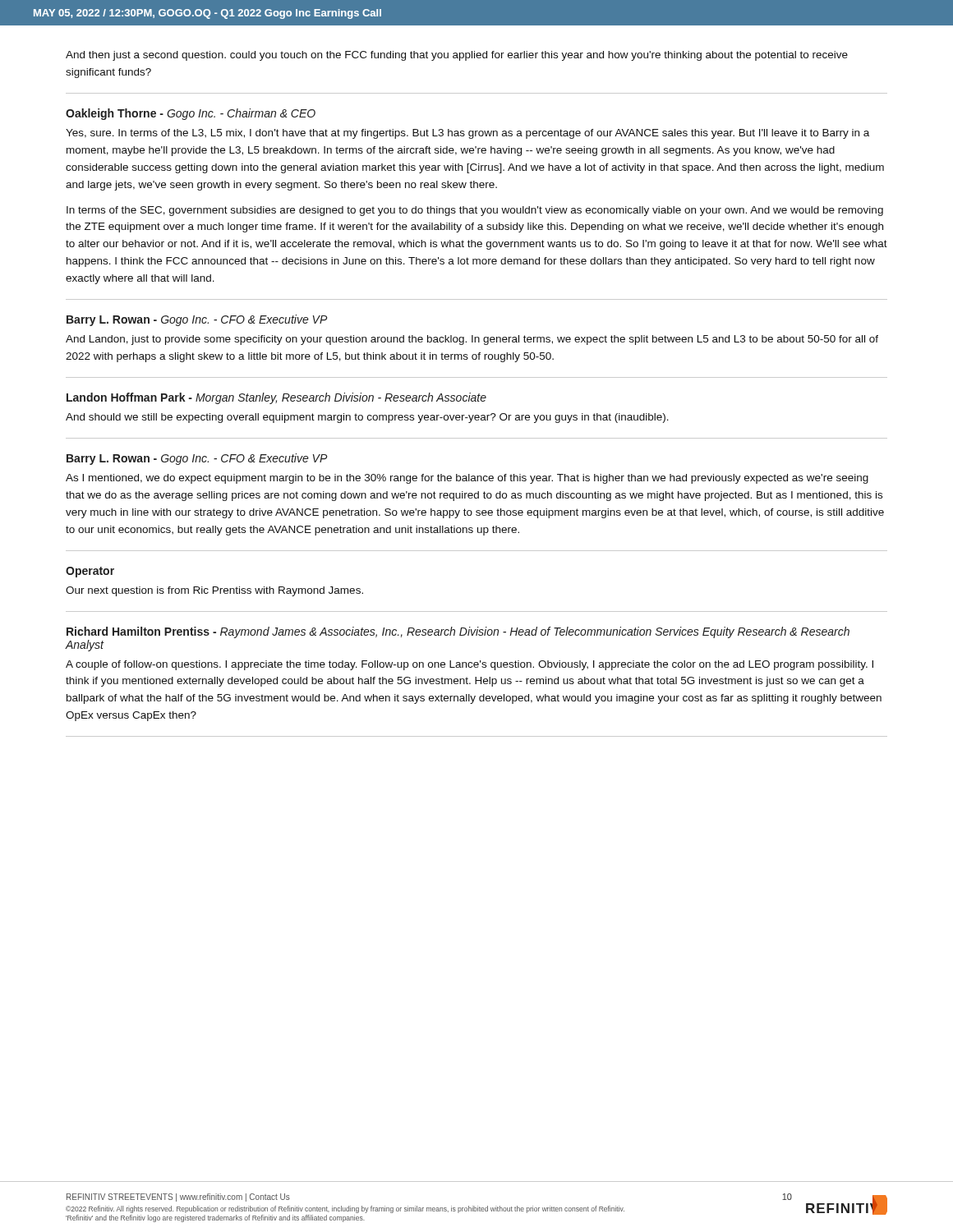This screenshot has width=953, height=1232.
Task: Locate the passage starting "Our next question is from Ric"
Action: click(x=214, y=591)
